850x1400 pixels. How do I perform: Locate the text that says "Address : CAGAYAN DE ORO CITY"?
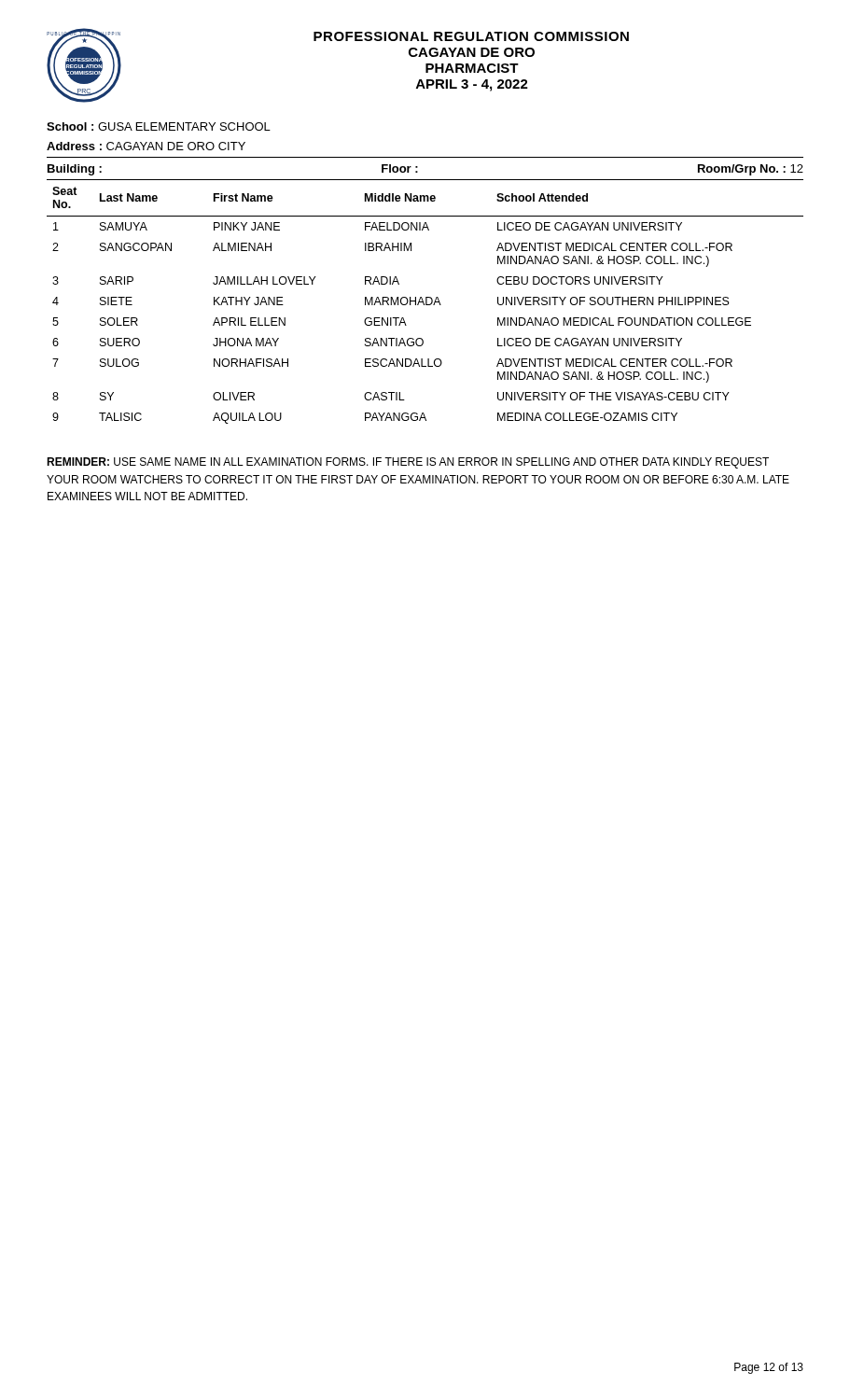[146, 146]
